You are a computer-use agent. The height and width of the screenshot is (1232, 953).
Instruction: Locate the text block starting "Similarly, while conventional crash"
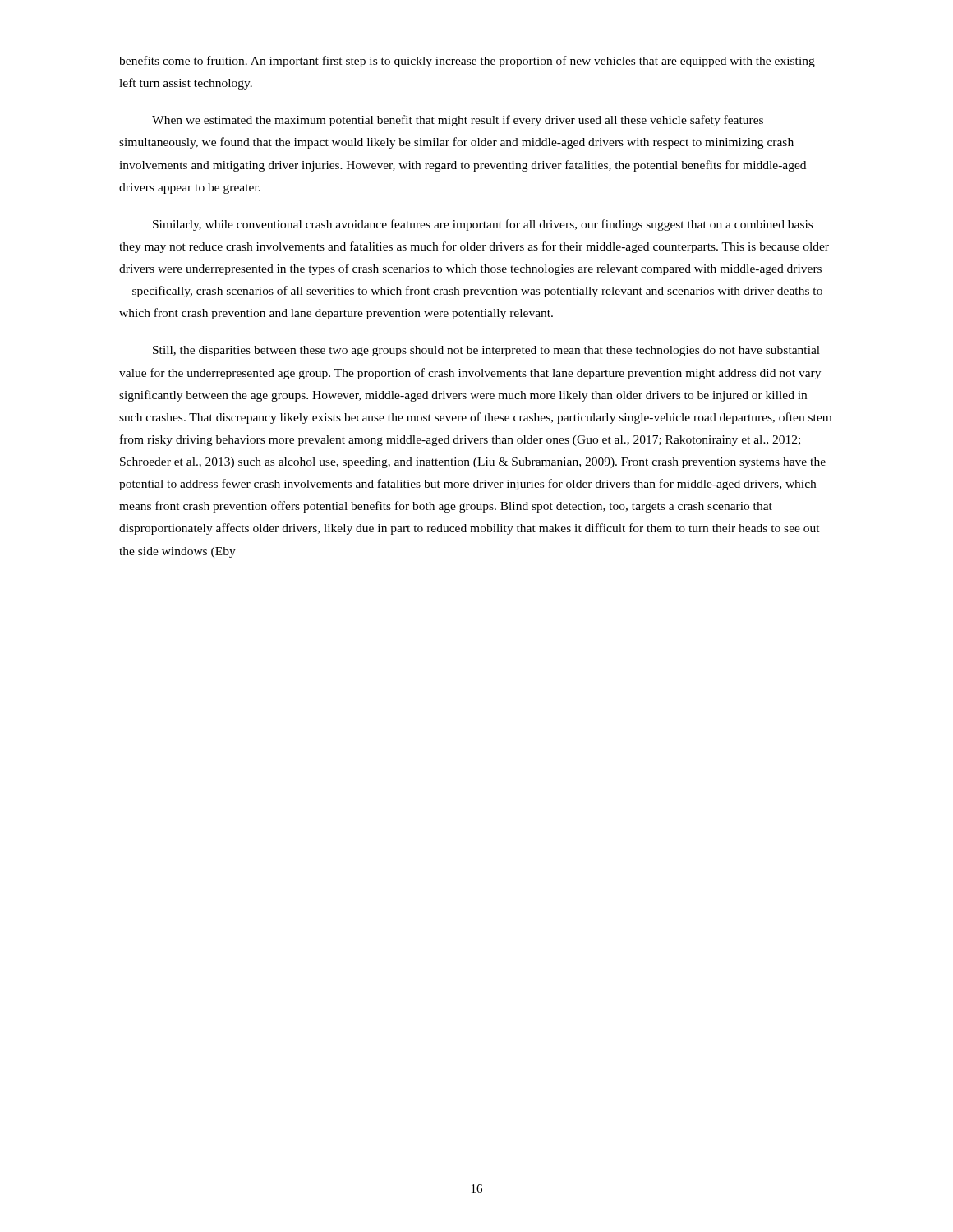tap(476, 268)
